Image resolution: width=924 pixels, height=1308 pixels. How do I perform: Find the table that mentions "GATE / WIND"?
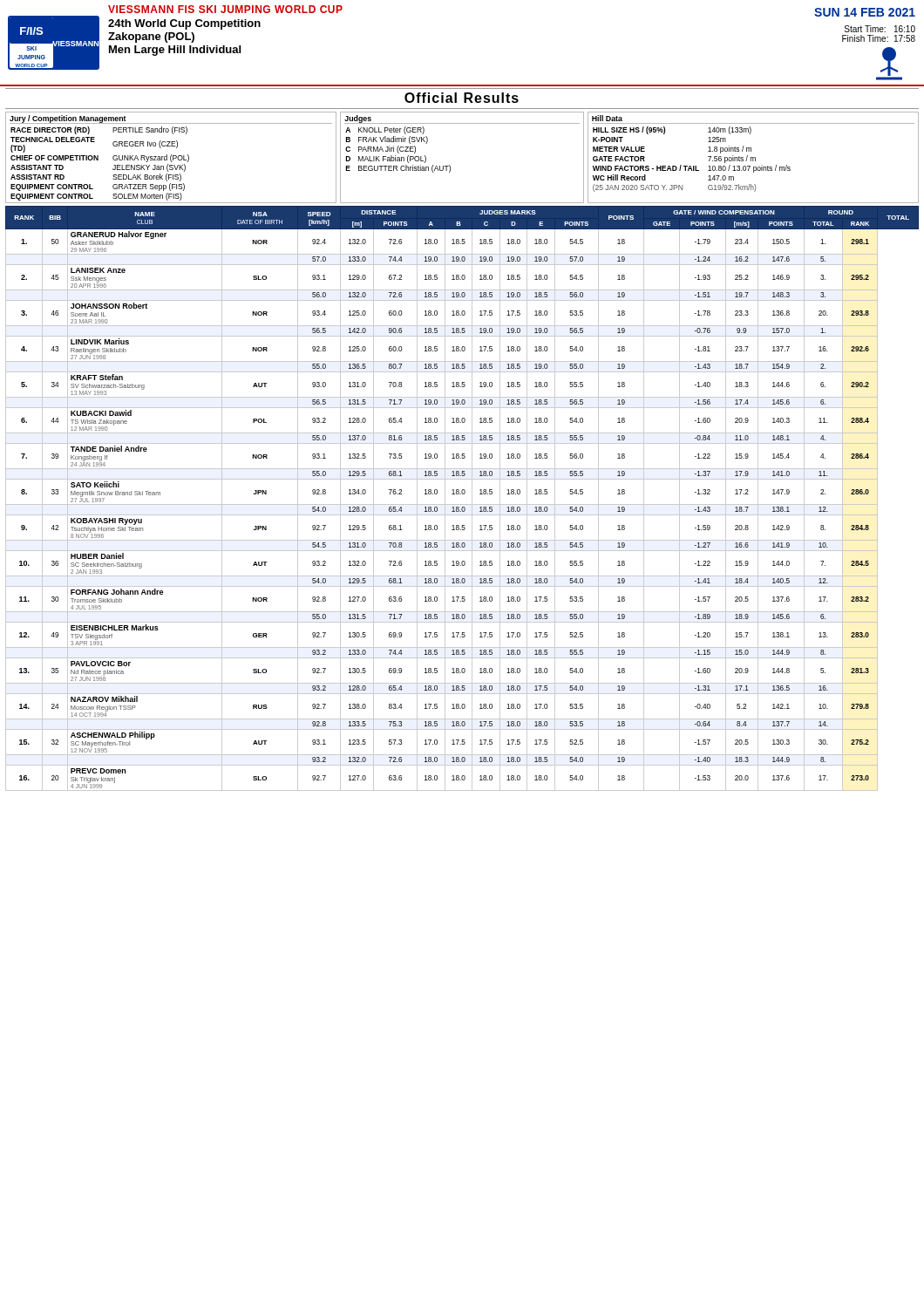click(x=462, y=498)
